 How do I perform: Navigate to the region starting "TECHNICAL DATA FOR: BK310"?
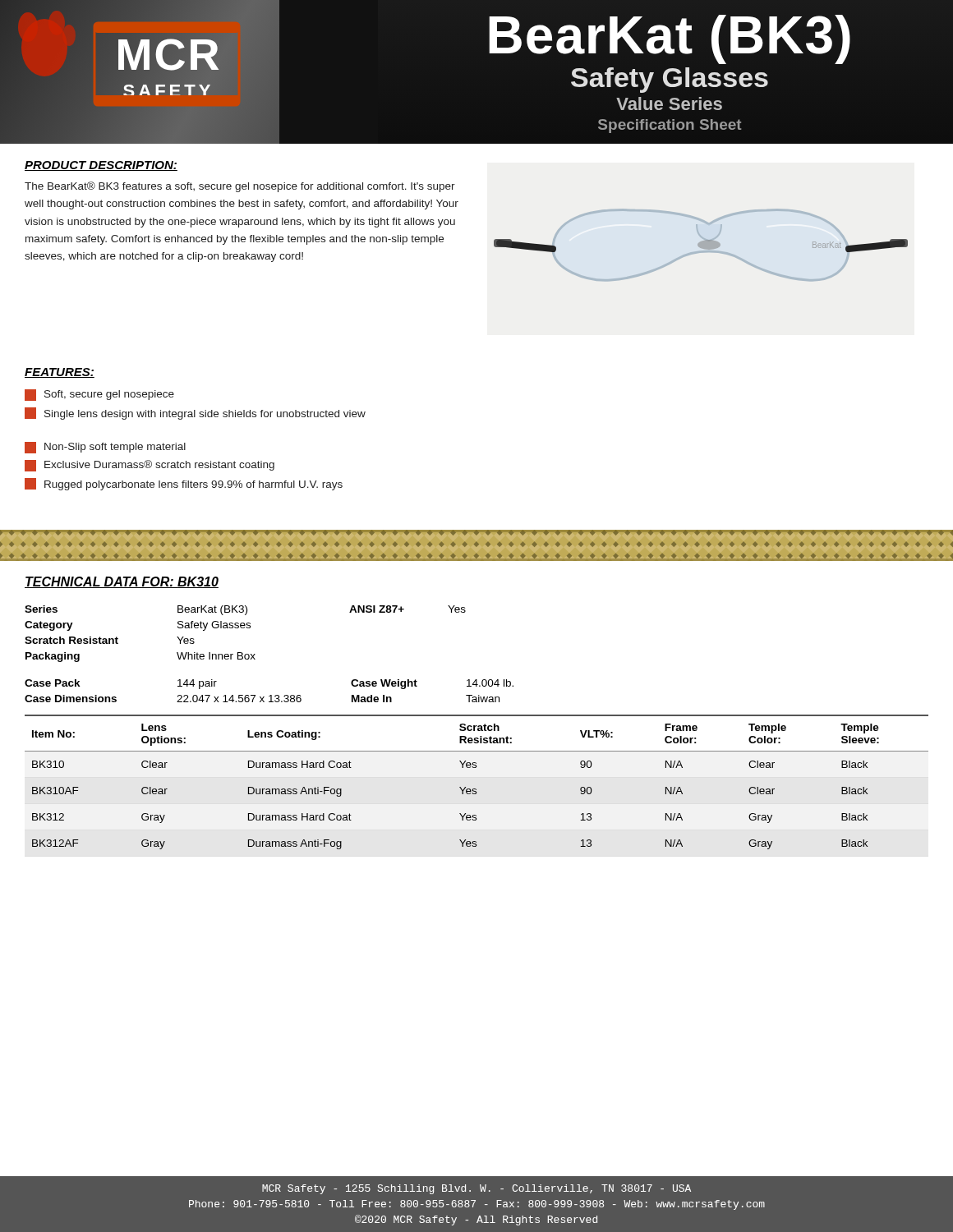pyautogui.click(x=122, y=582)
